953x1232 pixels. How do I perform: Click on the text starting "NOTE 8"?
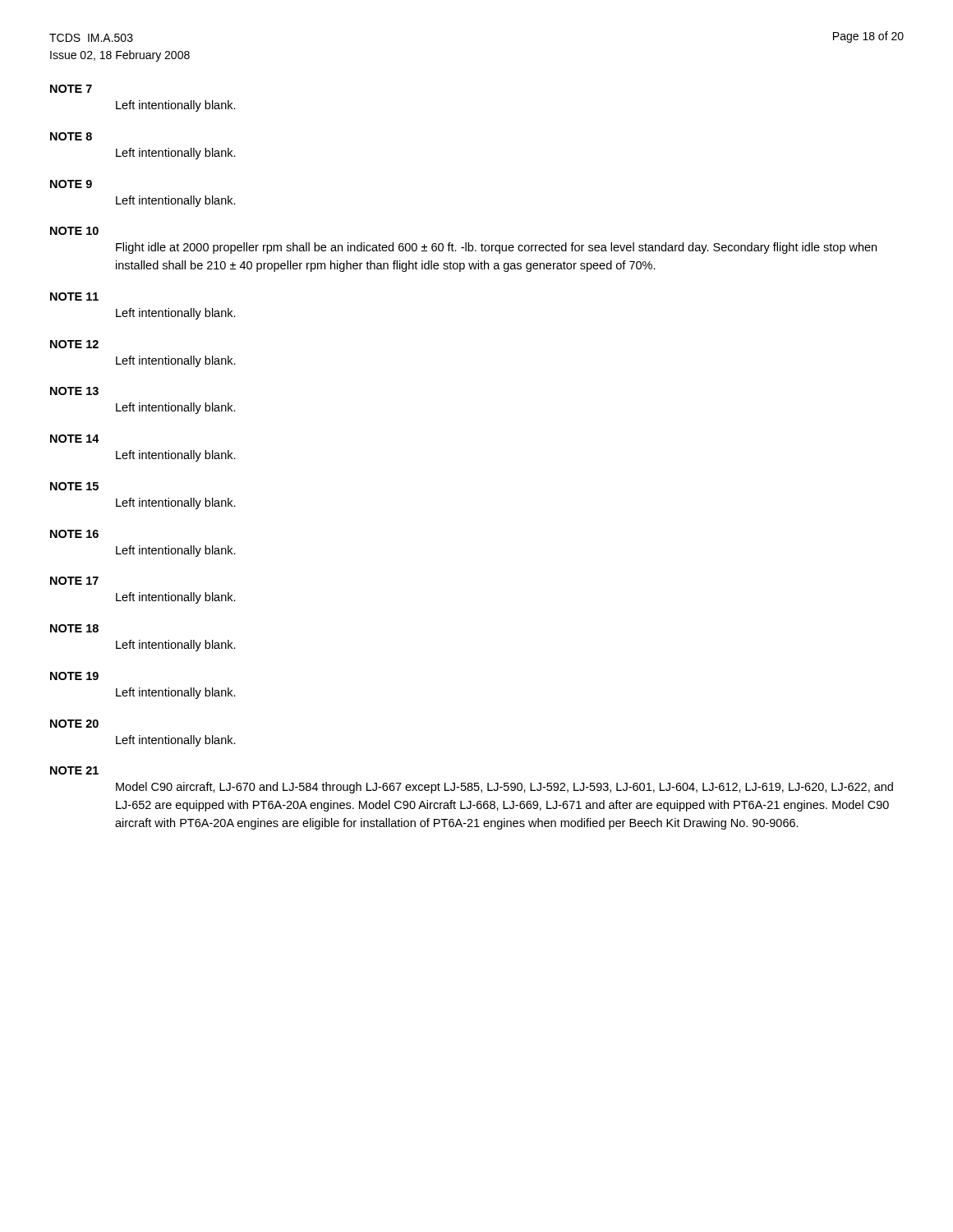71,136
